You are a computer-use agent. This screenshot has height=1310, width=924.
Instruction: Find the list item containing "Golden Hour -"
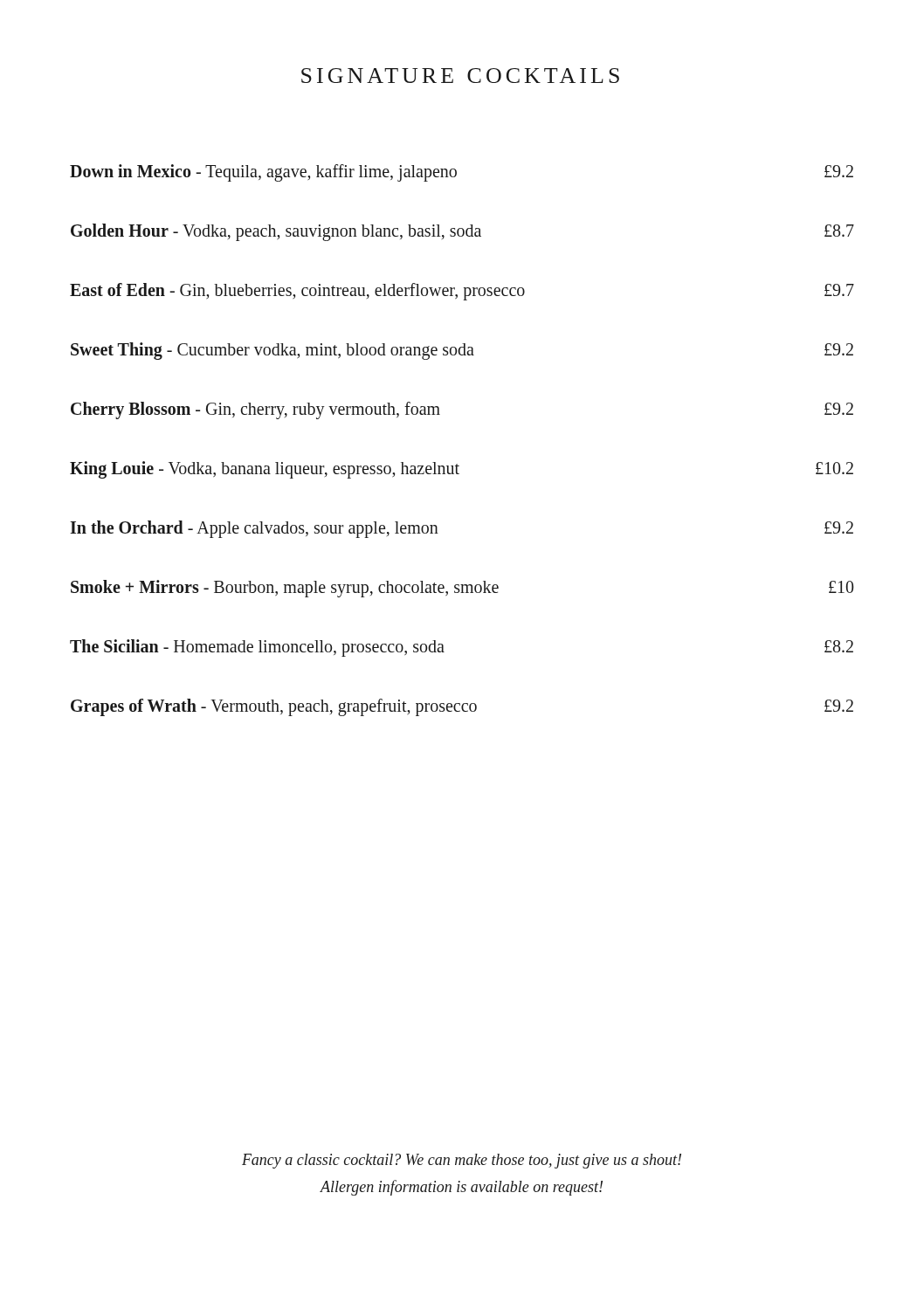(462, 231)
